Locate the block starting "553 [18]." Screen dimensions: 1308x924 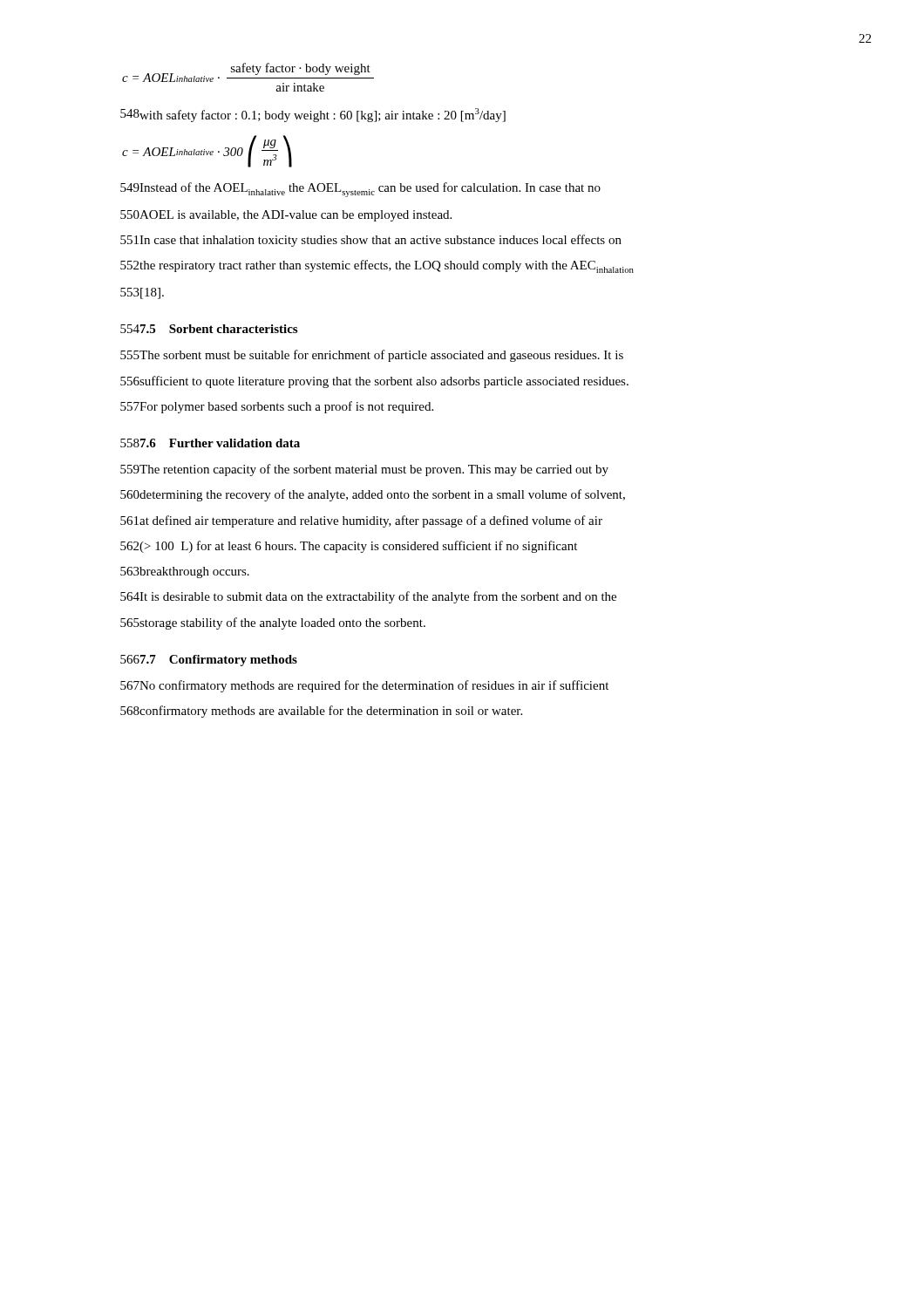pyautogui.click(x=130, y=293)
